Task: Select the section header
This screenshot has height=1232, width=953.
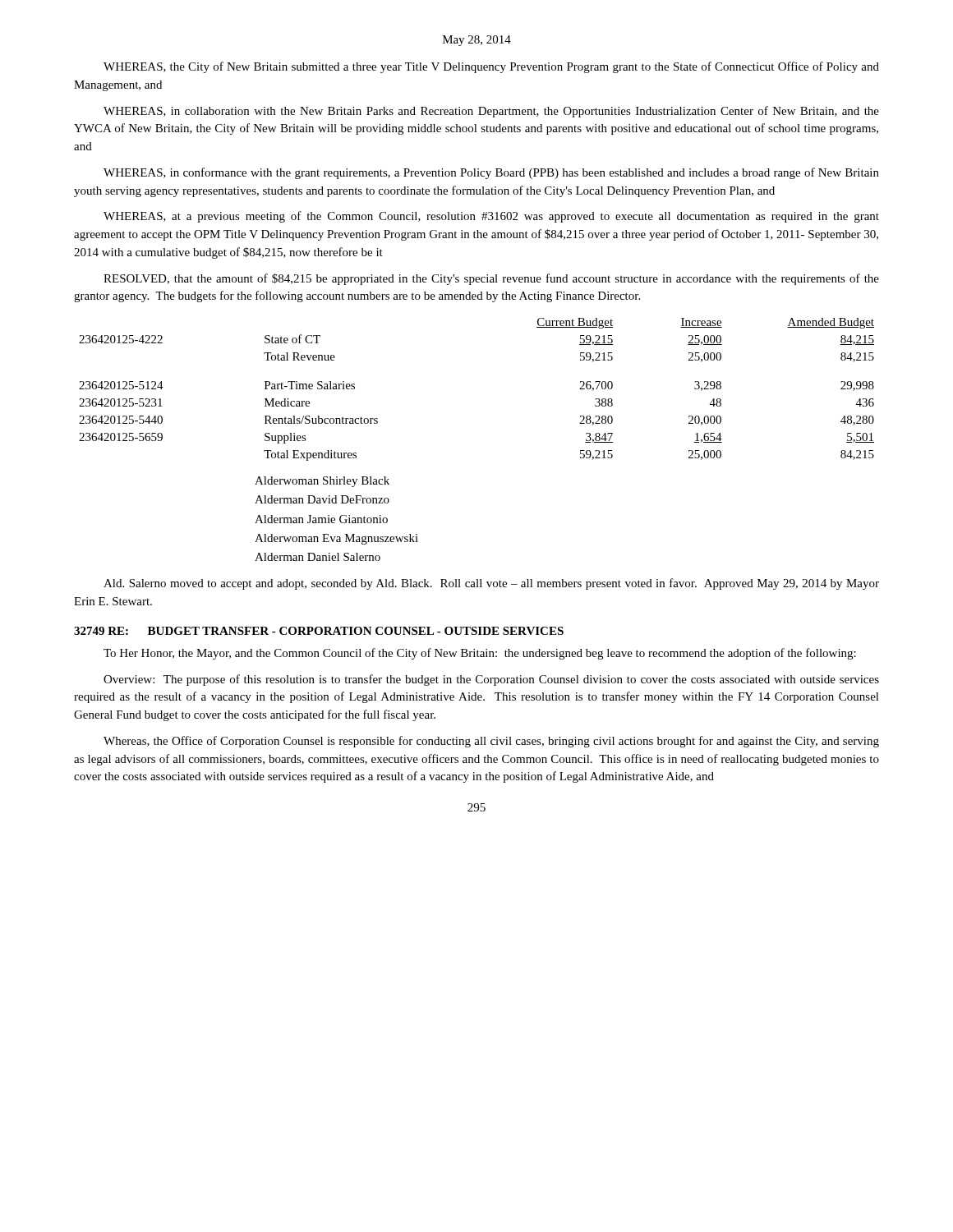Action: (319, 631)
